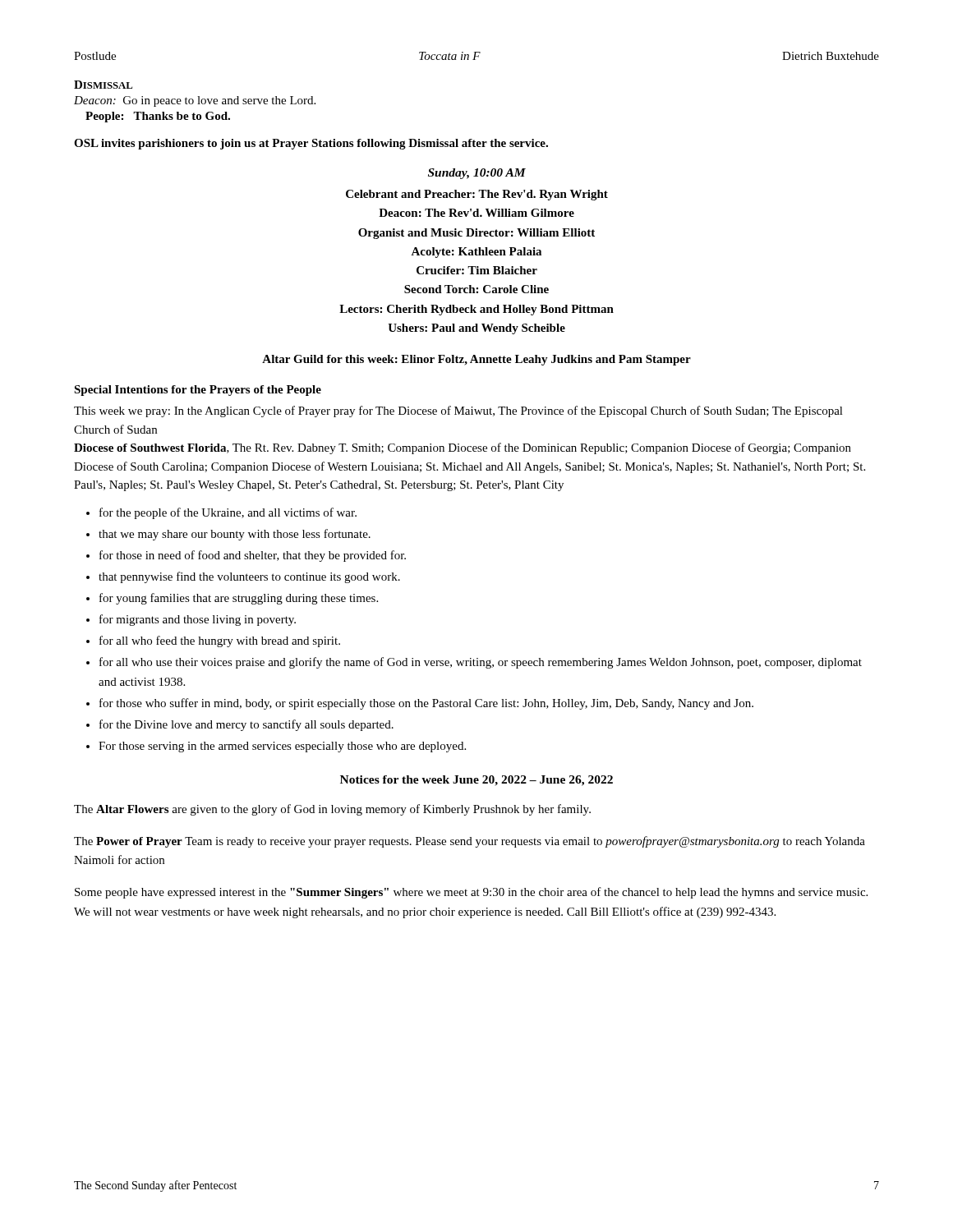The image size is (953, 1232).
Task: Locate the element starting "for those who"
Action: [426, 703]
